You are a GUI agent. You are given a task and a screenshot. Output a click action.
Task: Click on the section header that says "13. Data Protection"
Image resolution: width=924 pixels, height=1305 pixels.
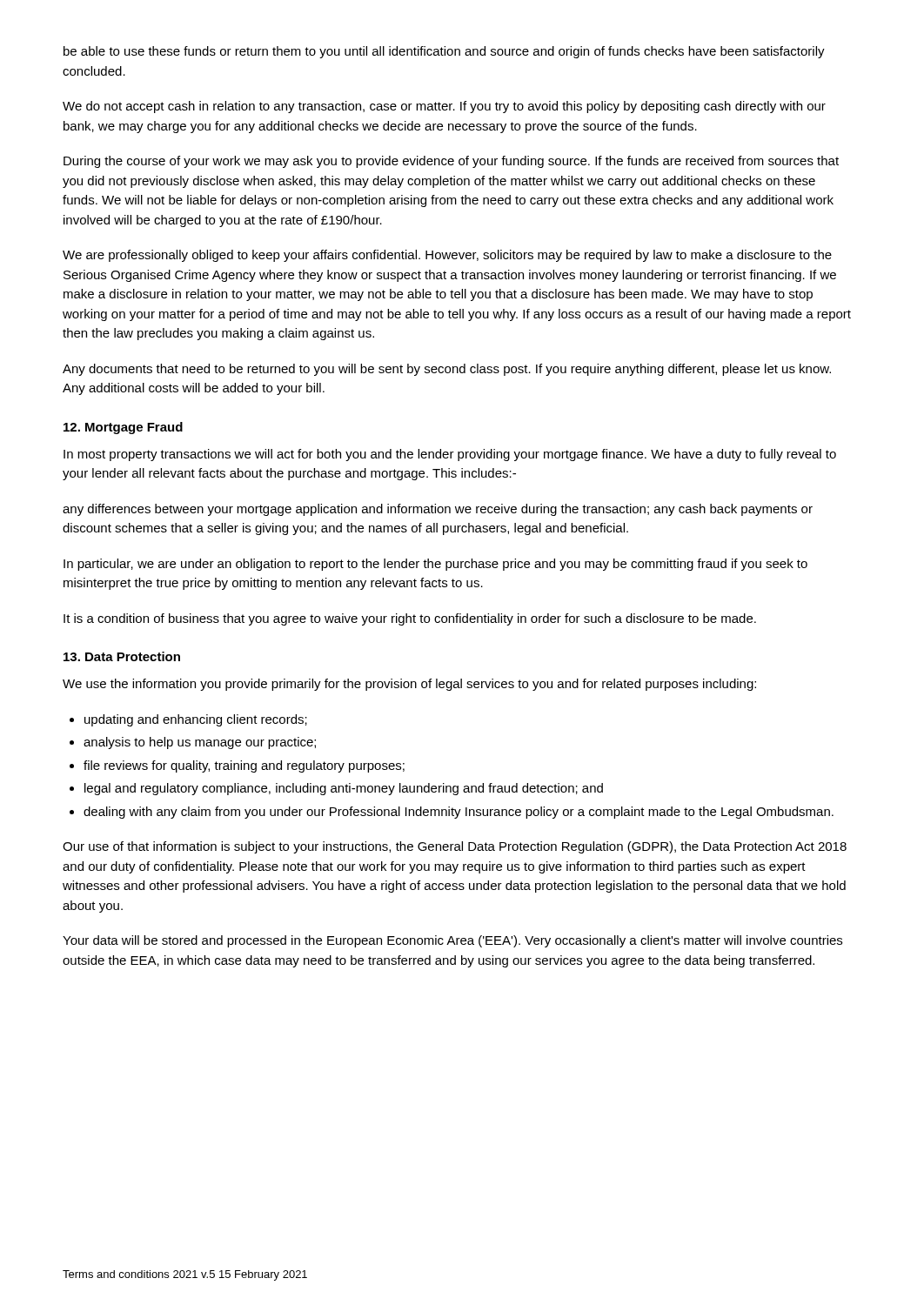coord(122,656)
